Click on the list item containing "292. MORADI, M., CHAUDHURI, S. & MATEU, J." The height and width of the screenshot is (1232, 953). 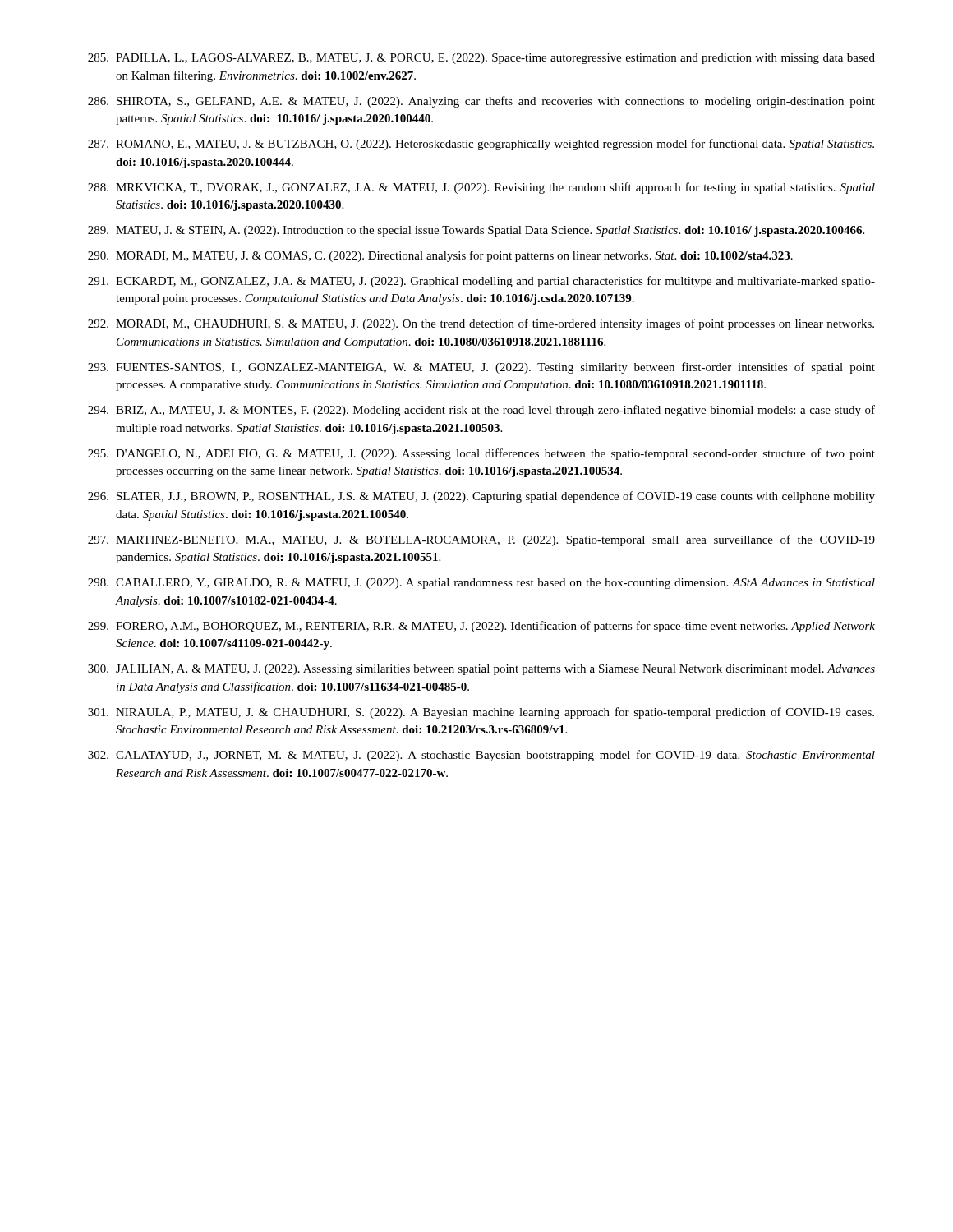pyautogui.click(x=476, y=333)
